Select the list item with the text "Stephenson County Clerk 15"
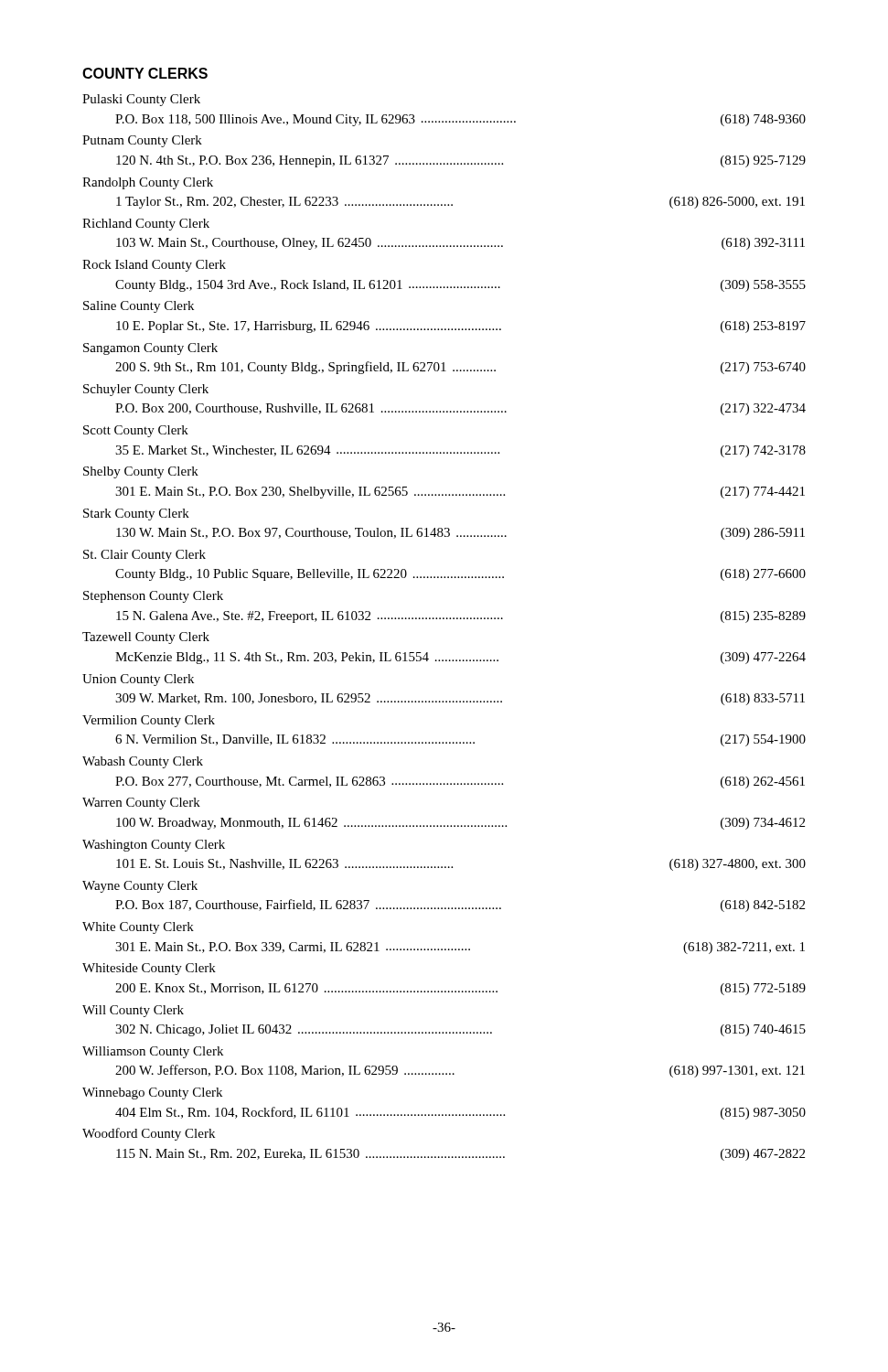888x1372 pixels. pos(444,606)
